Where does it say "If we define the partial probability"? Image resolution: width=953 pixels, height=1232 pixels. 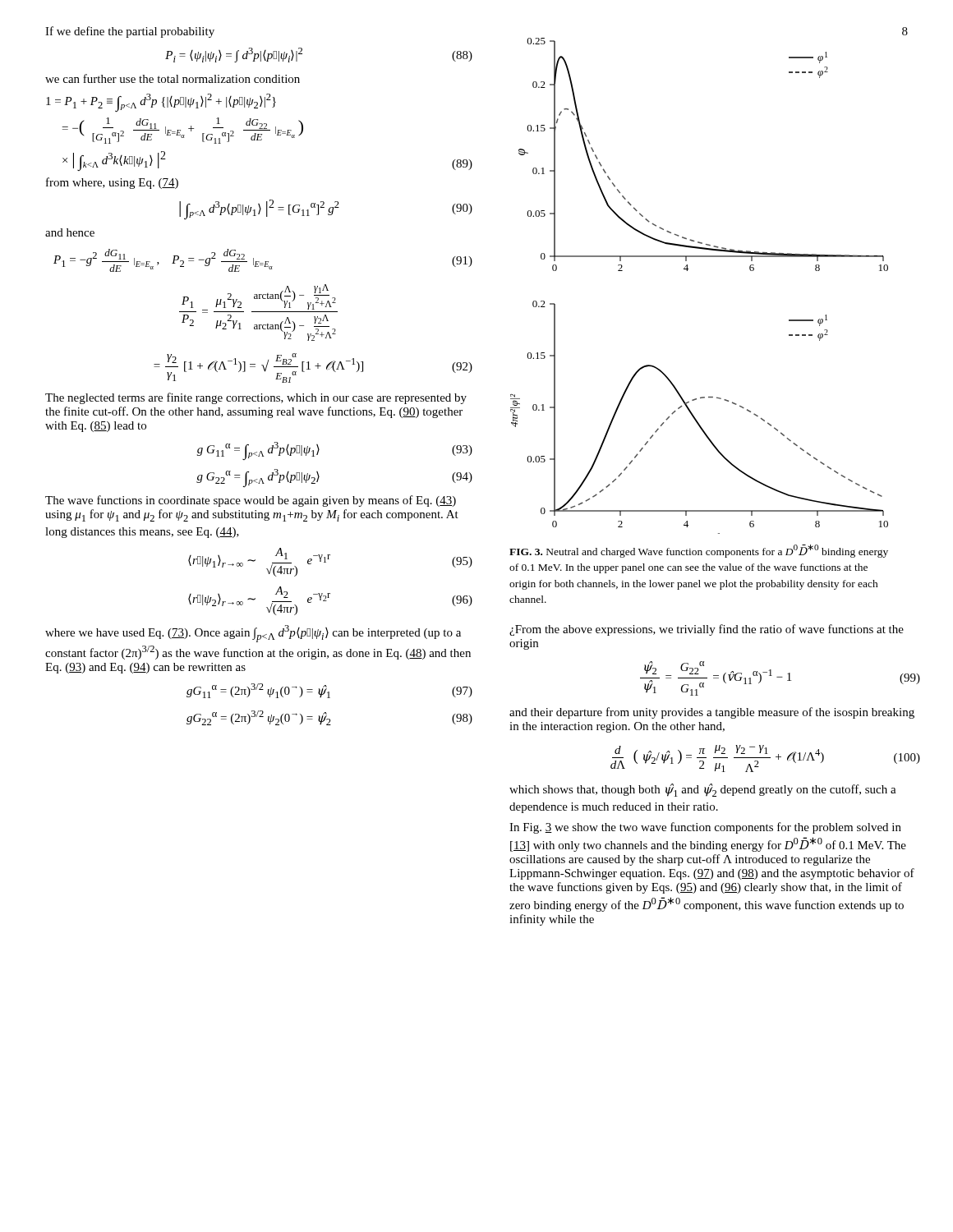coord(130,31)
